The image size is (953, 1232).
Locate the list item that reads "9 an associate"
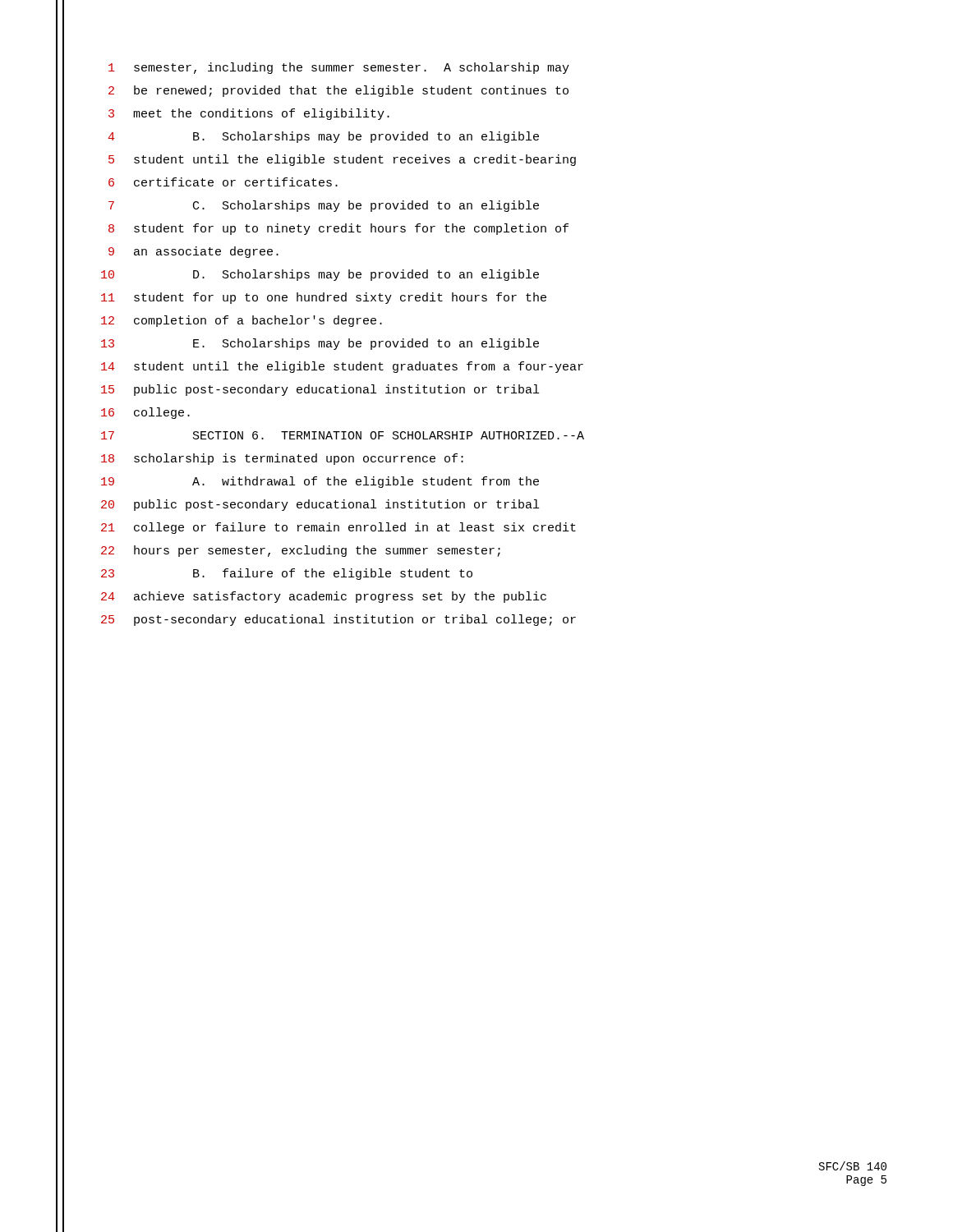click(x=193, y=252)
